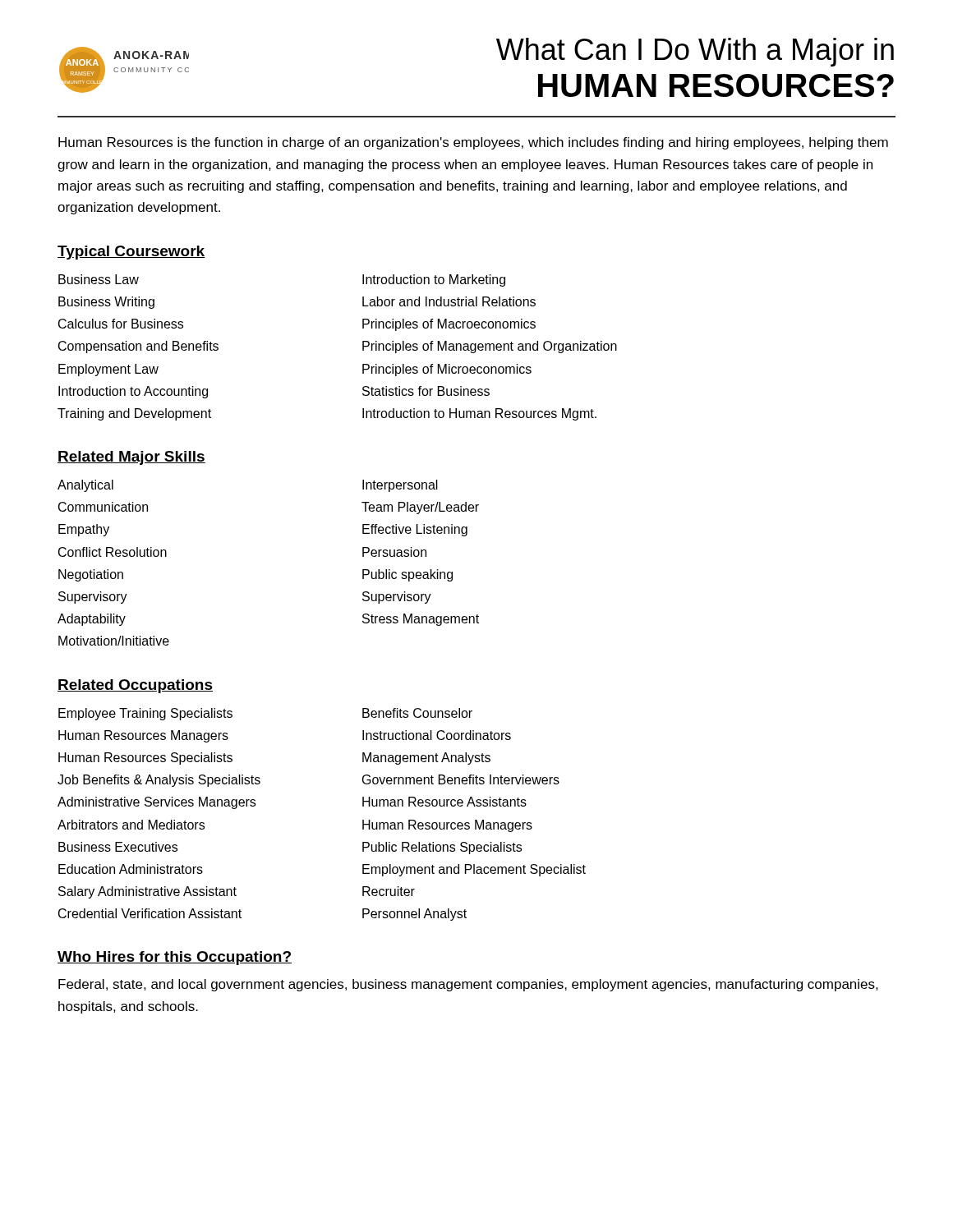
Task: Click on the block starting "Training and Development"
Action: 134,413
